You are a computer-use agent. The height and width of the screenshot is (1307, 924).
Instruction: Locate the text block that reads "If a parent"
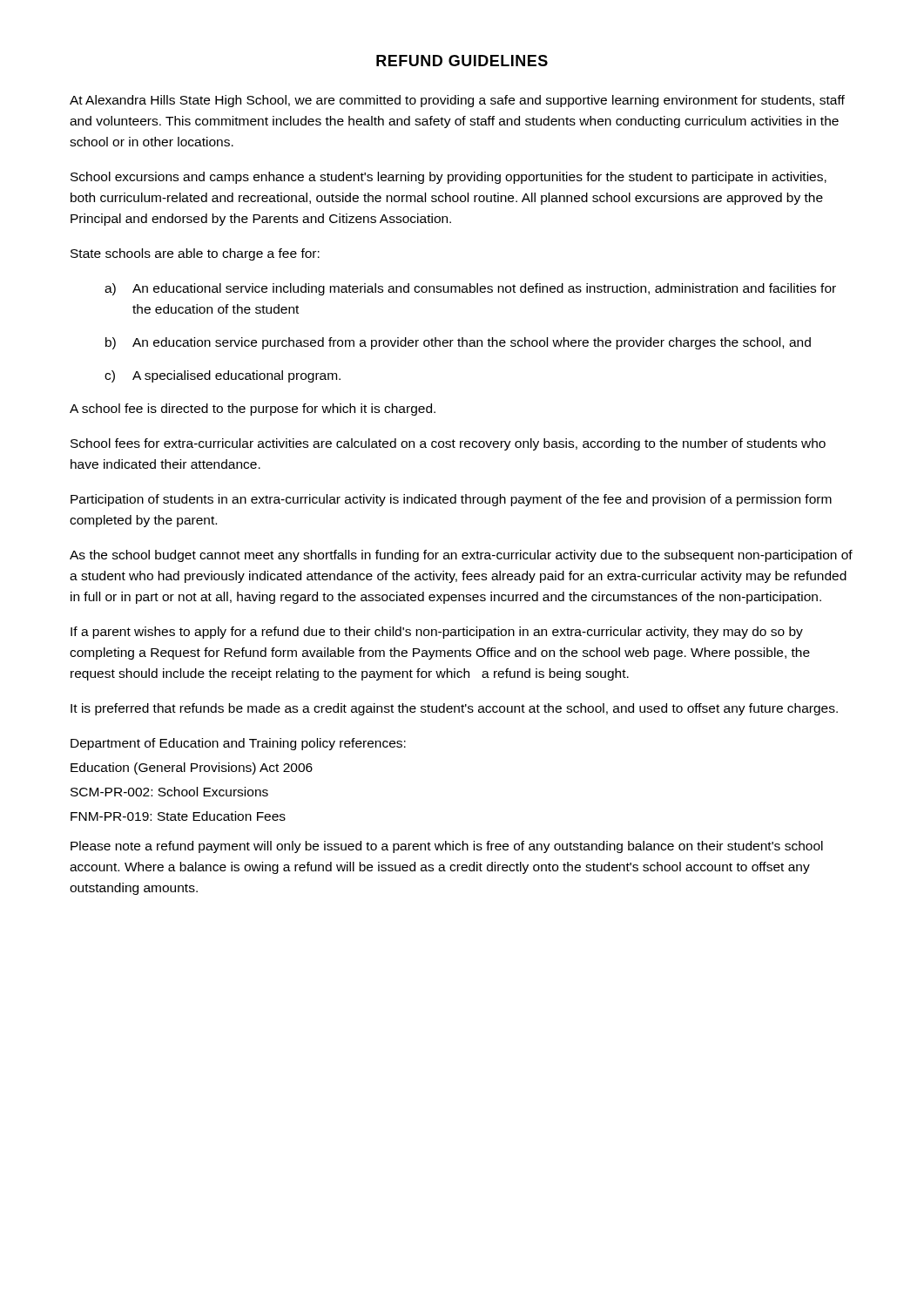click(x=440, y=652)
